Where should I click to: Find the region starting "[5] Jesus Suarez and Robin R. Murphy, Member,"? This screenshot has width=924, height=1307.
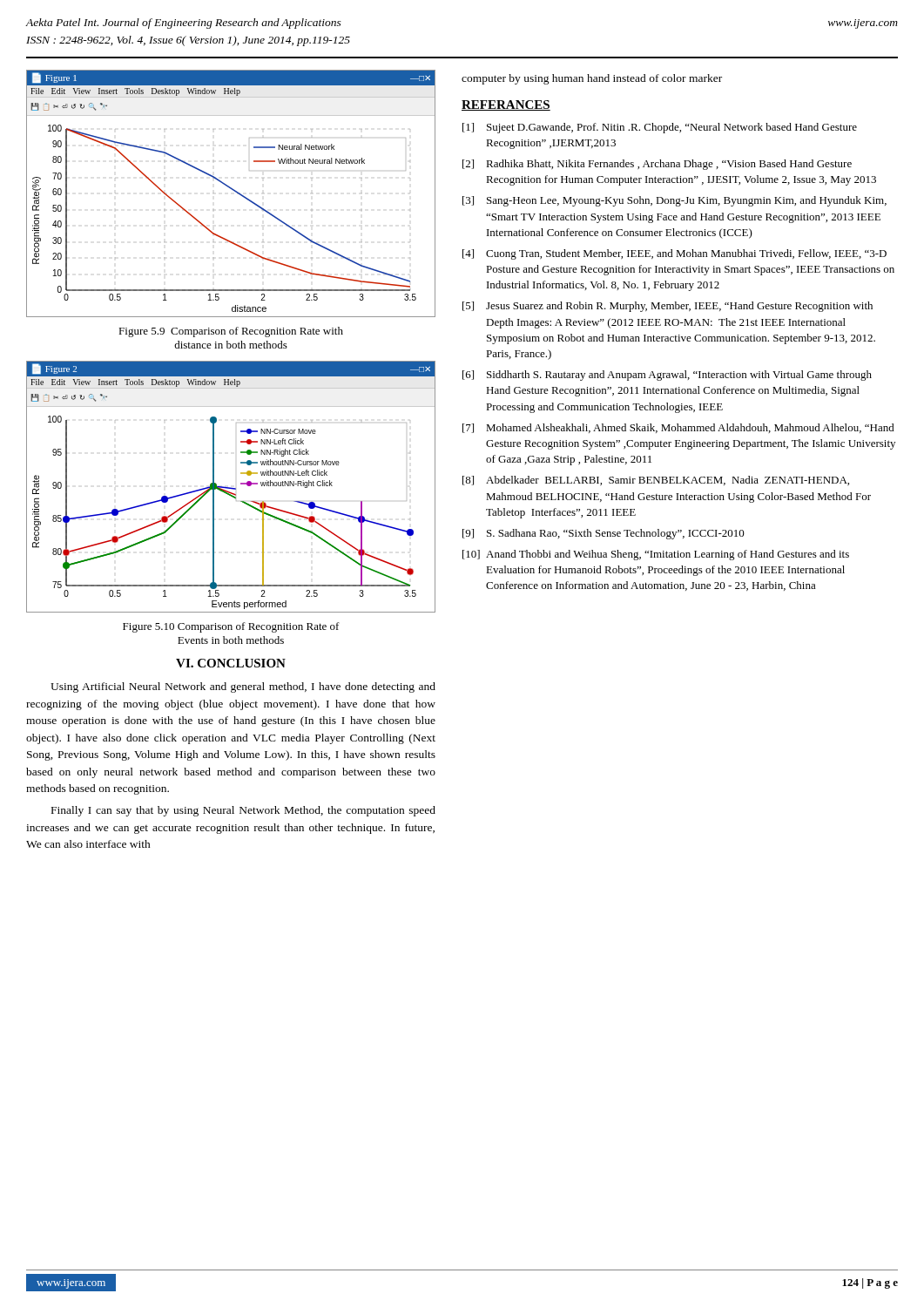coord(679,330)
